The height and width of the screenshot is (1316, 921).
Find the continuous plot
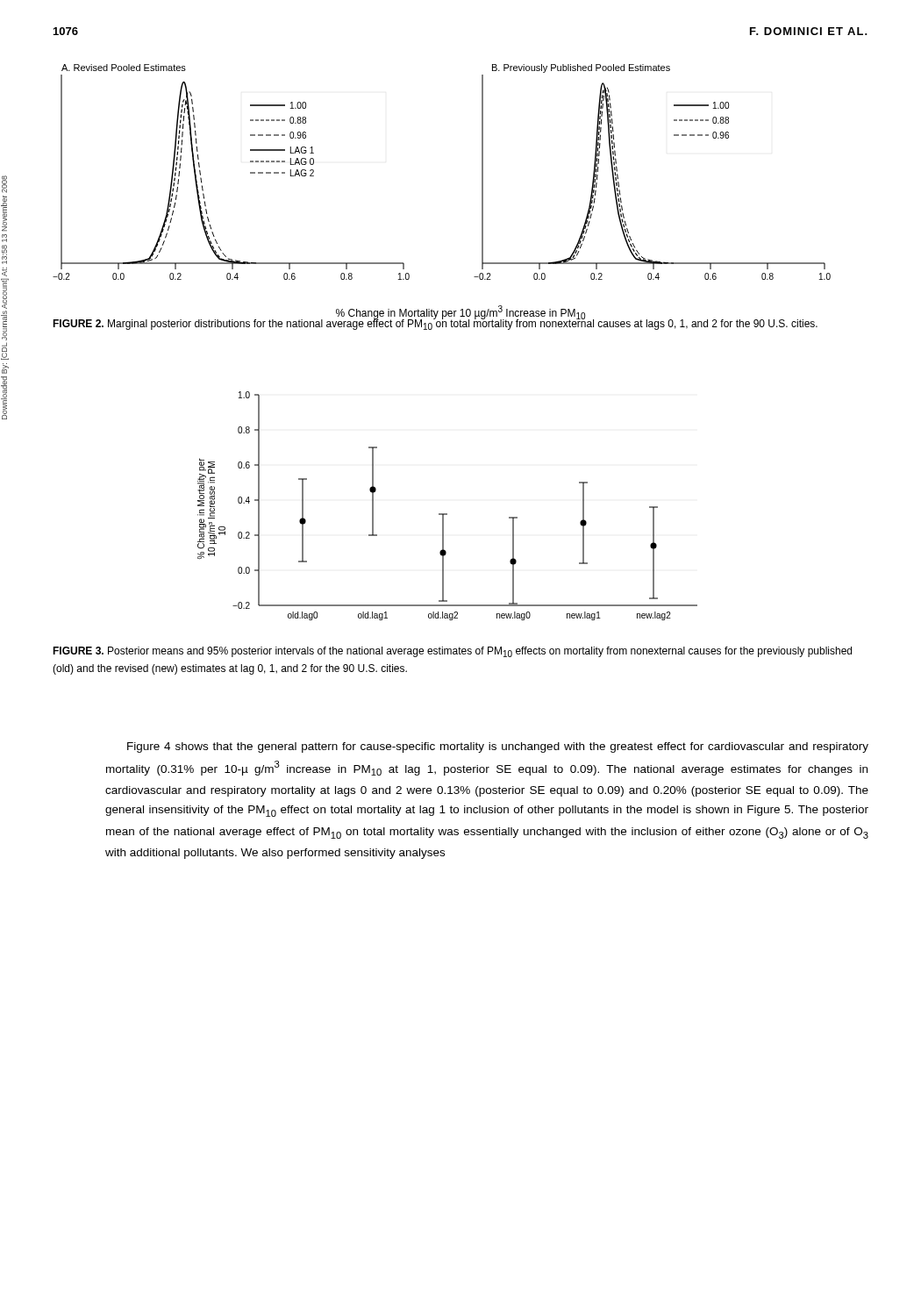[460, 180]
